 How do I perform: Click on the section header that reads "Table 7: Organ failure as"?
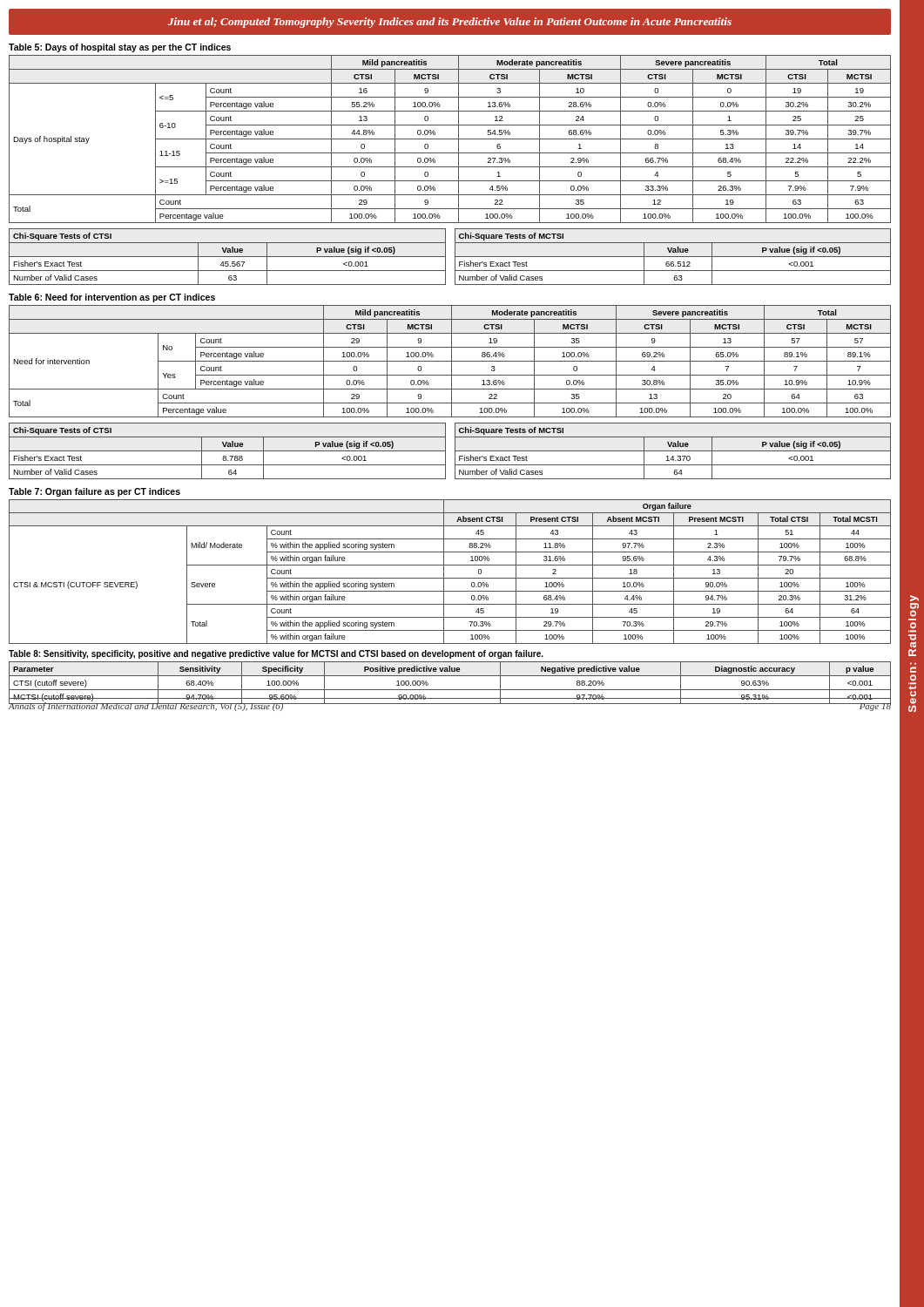coord(94,491)
